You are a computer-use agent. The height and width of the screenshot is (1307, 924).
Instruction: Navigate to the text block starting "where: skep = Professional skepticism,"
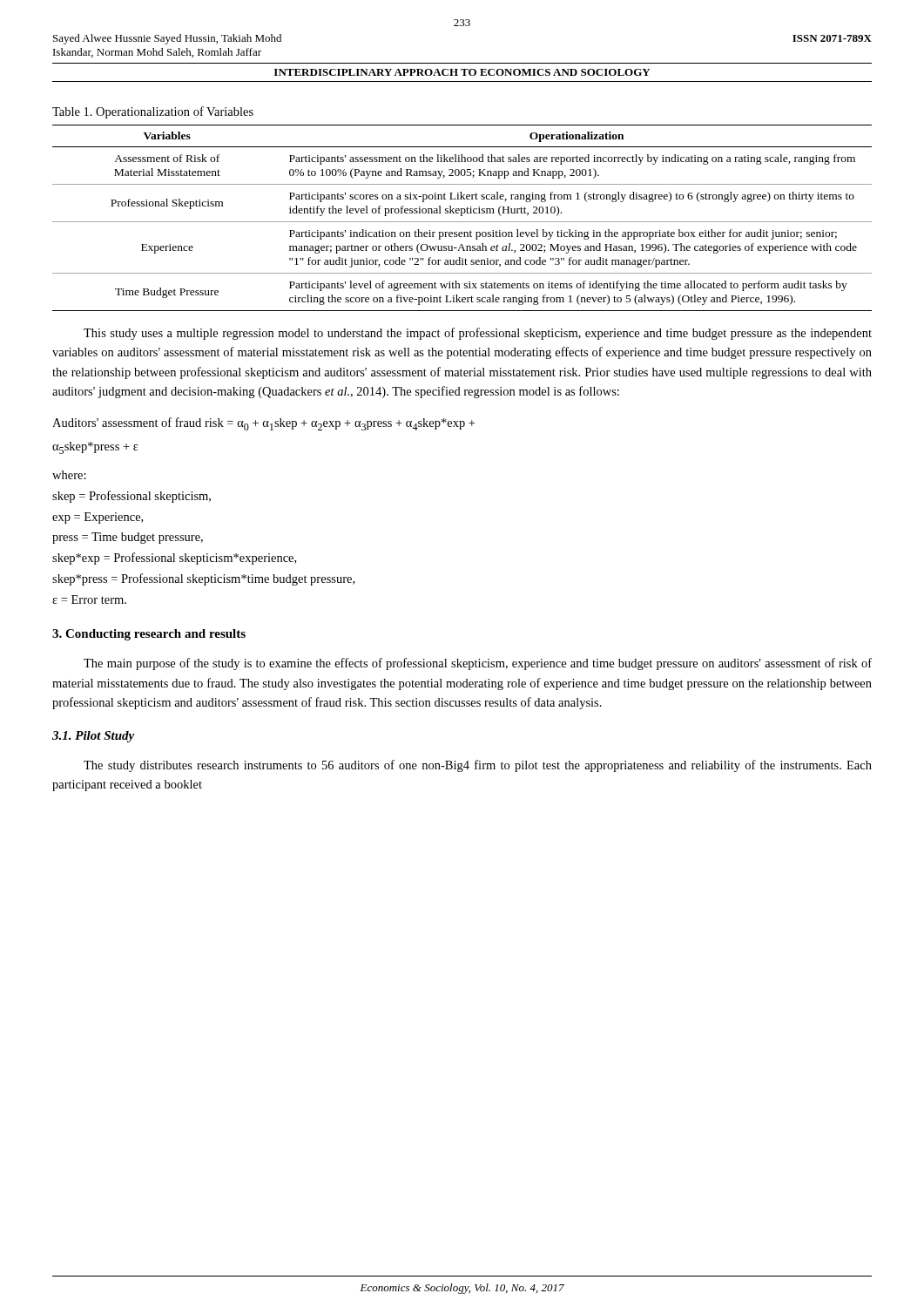204,537
